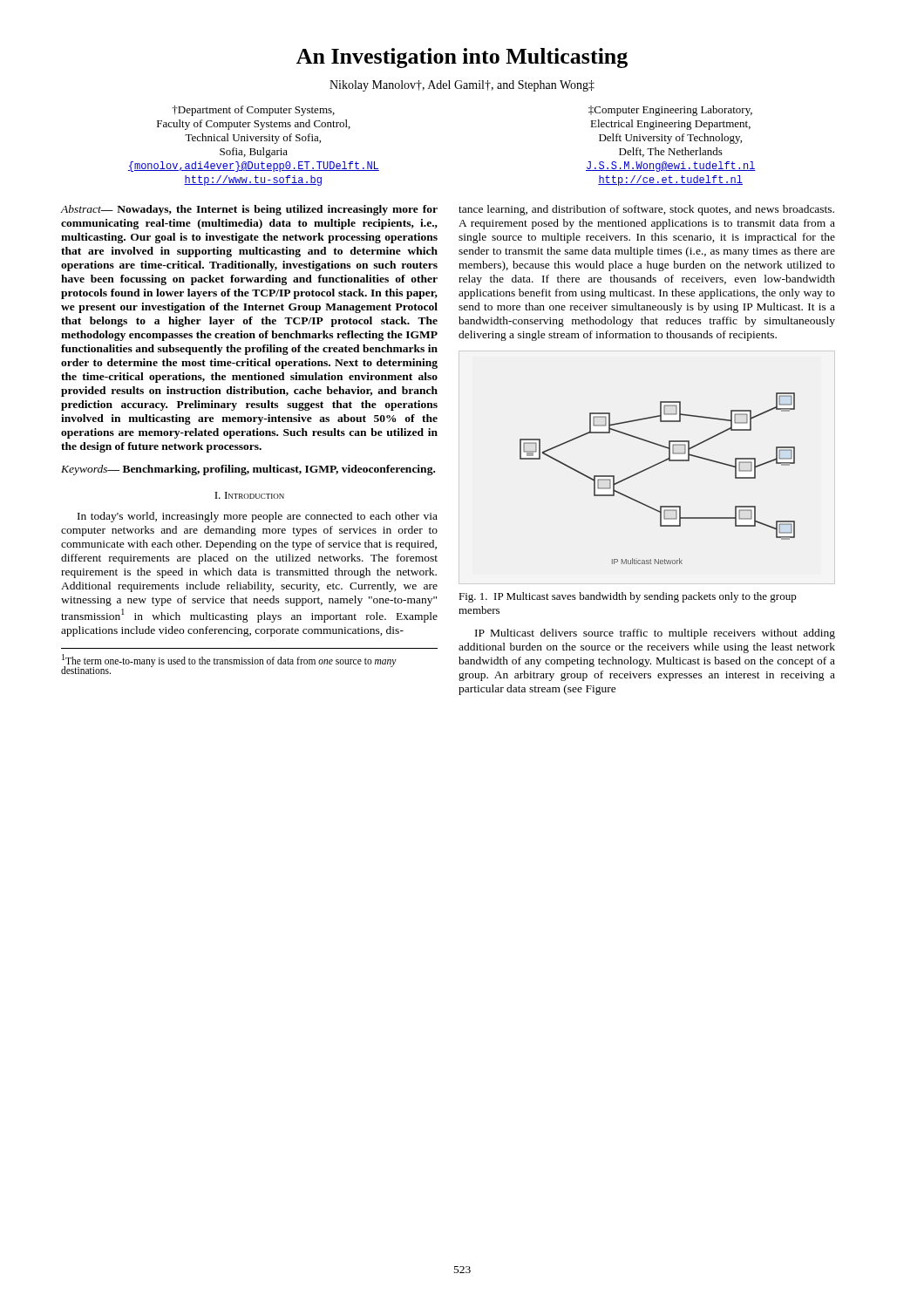Click the footnote

[x=229, y=664]
